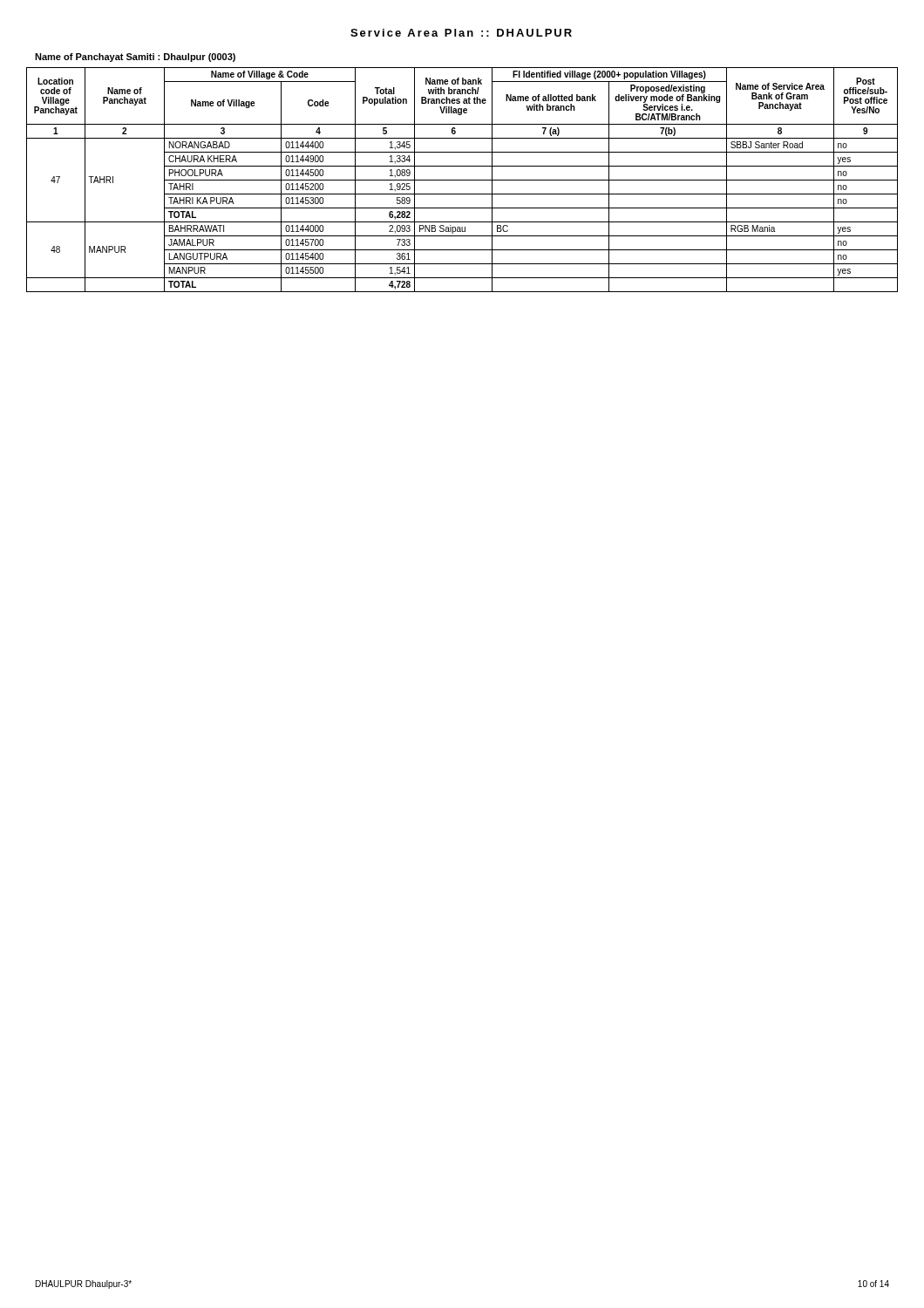Find the table that mentions "FI Identified village (2000+"

coord(462,180)
